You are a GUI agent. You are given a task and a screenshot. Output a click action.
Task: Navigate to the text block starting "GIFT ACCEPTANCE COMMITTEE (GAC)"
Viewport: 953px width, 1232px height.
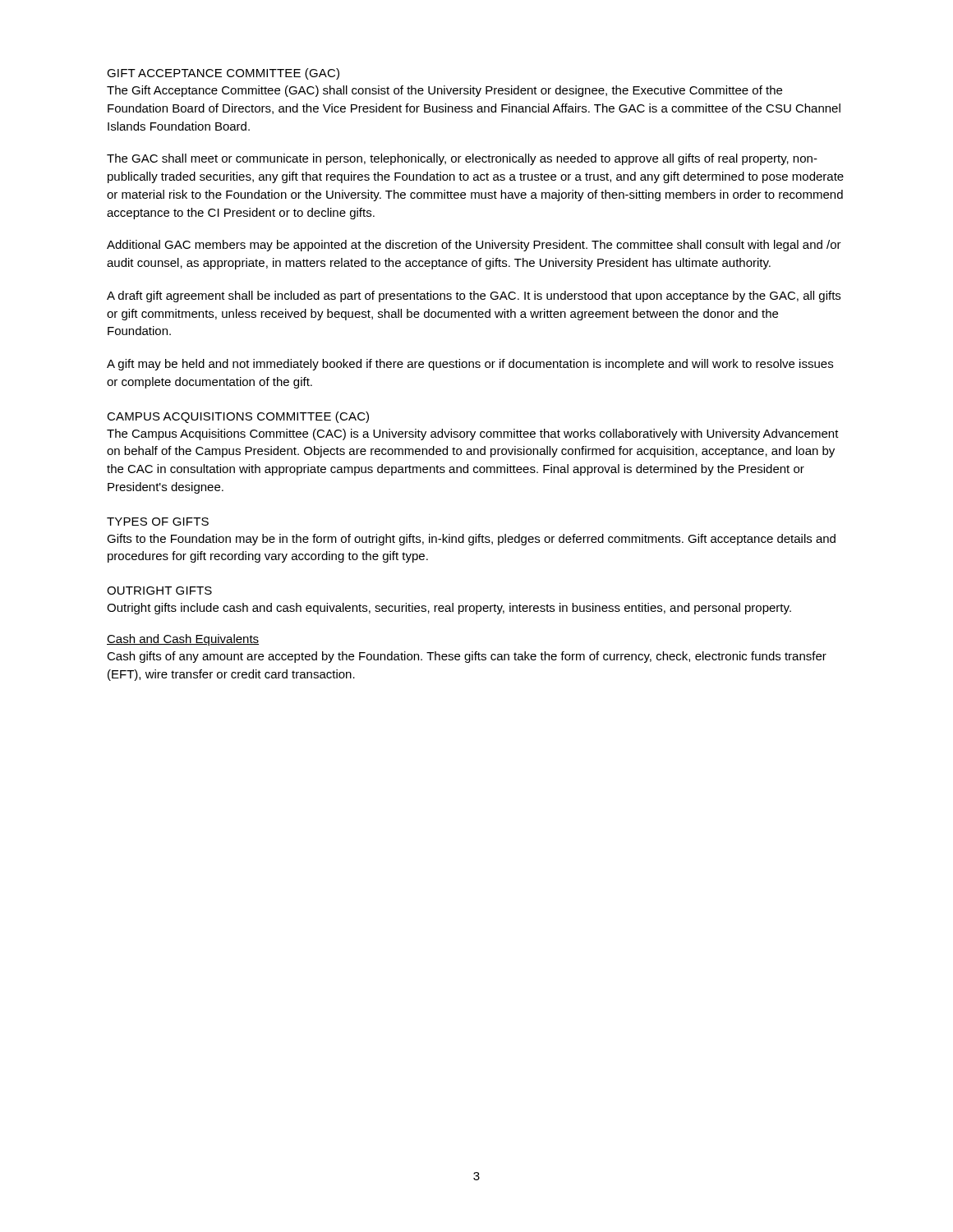click(x=224, y=73)
